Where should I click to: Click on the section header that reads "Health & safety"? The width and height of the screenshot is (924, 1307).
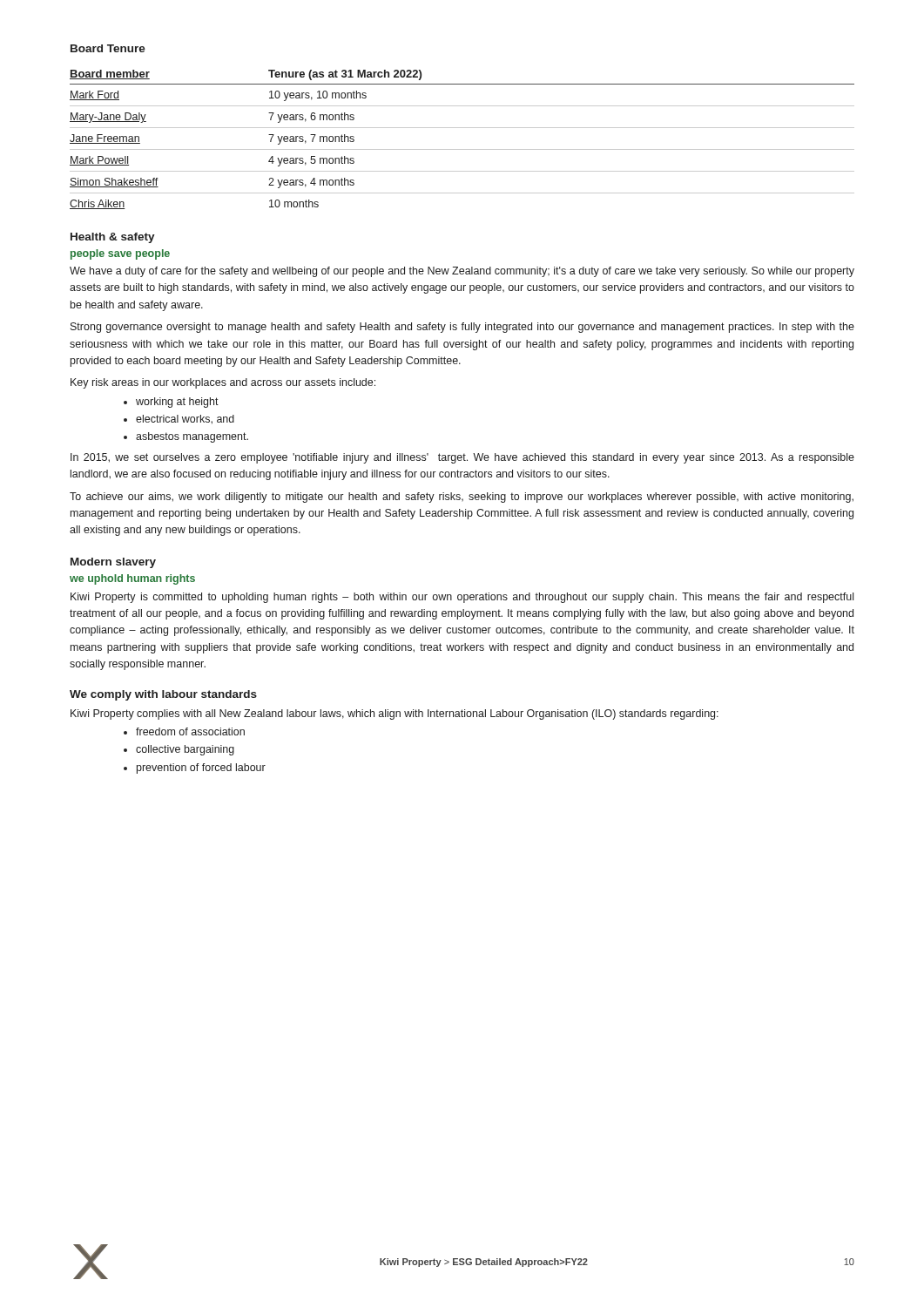[112, 237]
